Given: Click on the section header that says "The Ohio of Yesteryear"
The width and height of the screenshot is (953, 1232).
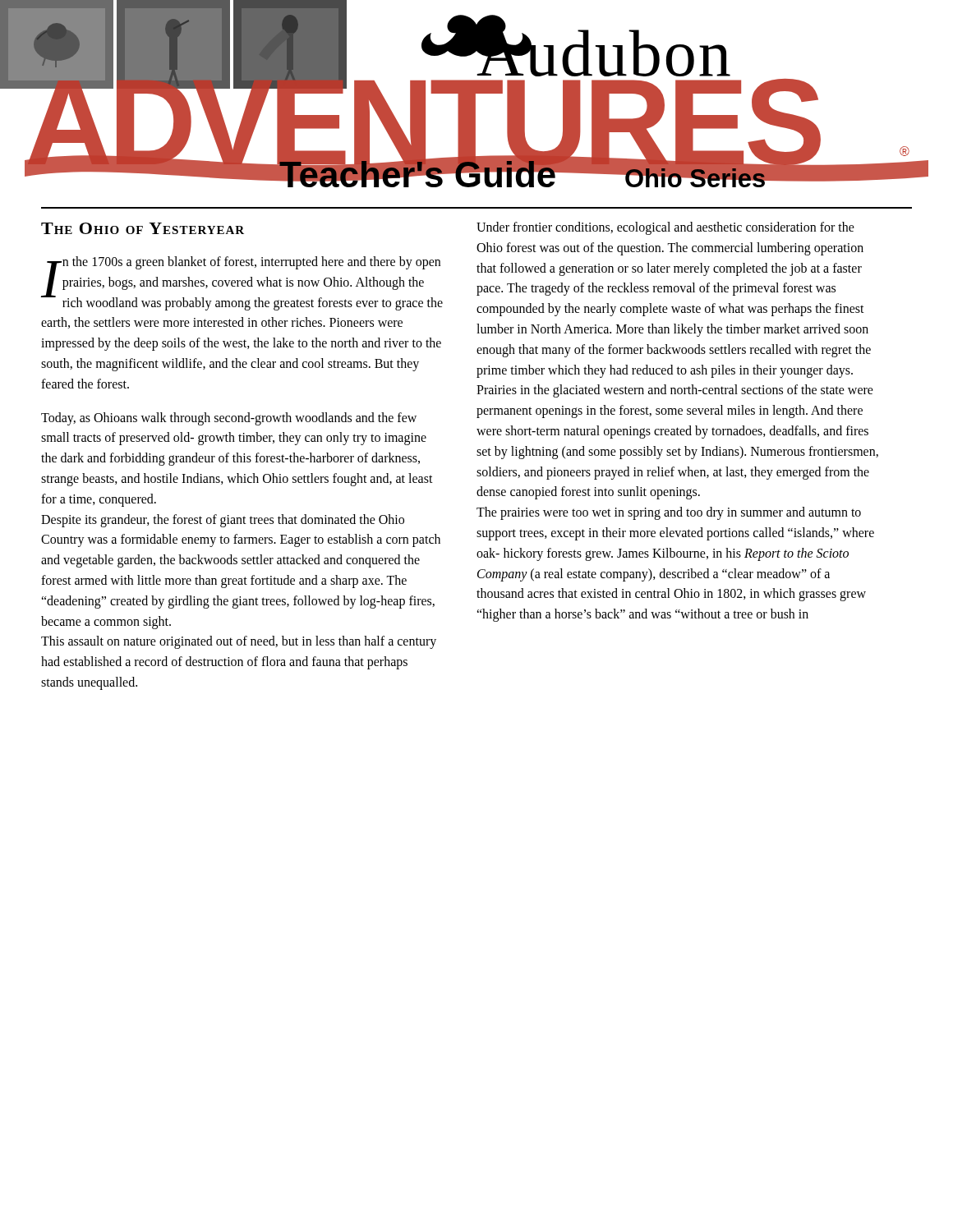Looking at the screenshot, I should point(242,228).
